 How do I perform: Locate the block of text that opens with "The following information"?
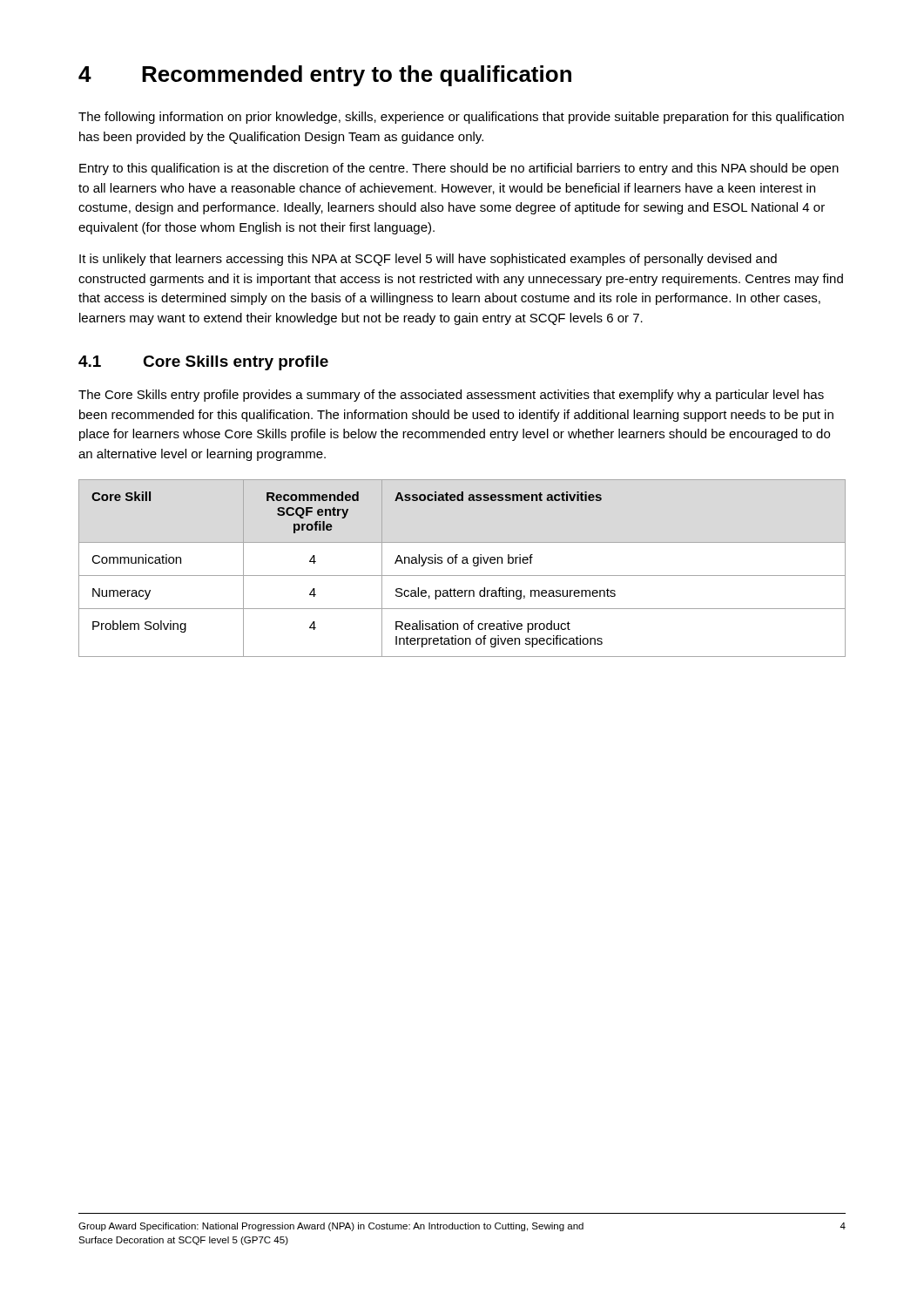coord(462,127)
